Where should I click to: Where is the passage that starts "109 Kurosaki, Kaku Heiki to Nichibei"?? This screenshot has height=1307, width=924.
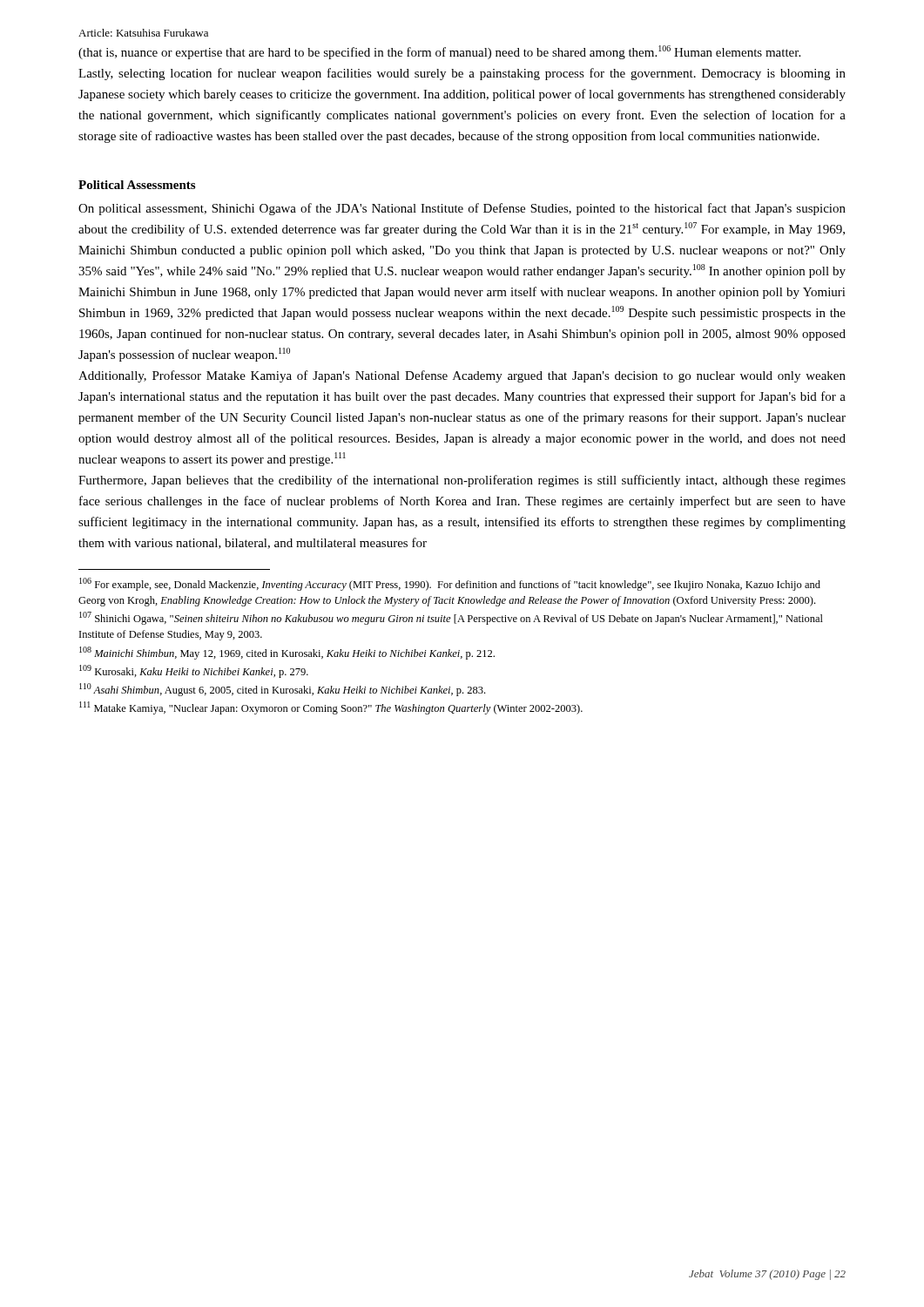[x=194, y=671]
